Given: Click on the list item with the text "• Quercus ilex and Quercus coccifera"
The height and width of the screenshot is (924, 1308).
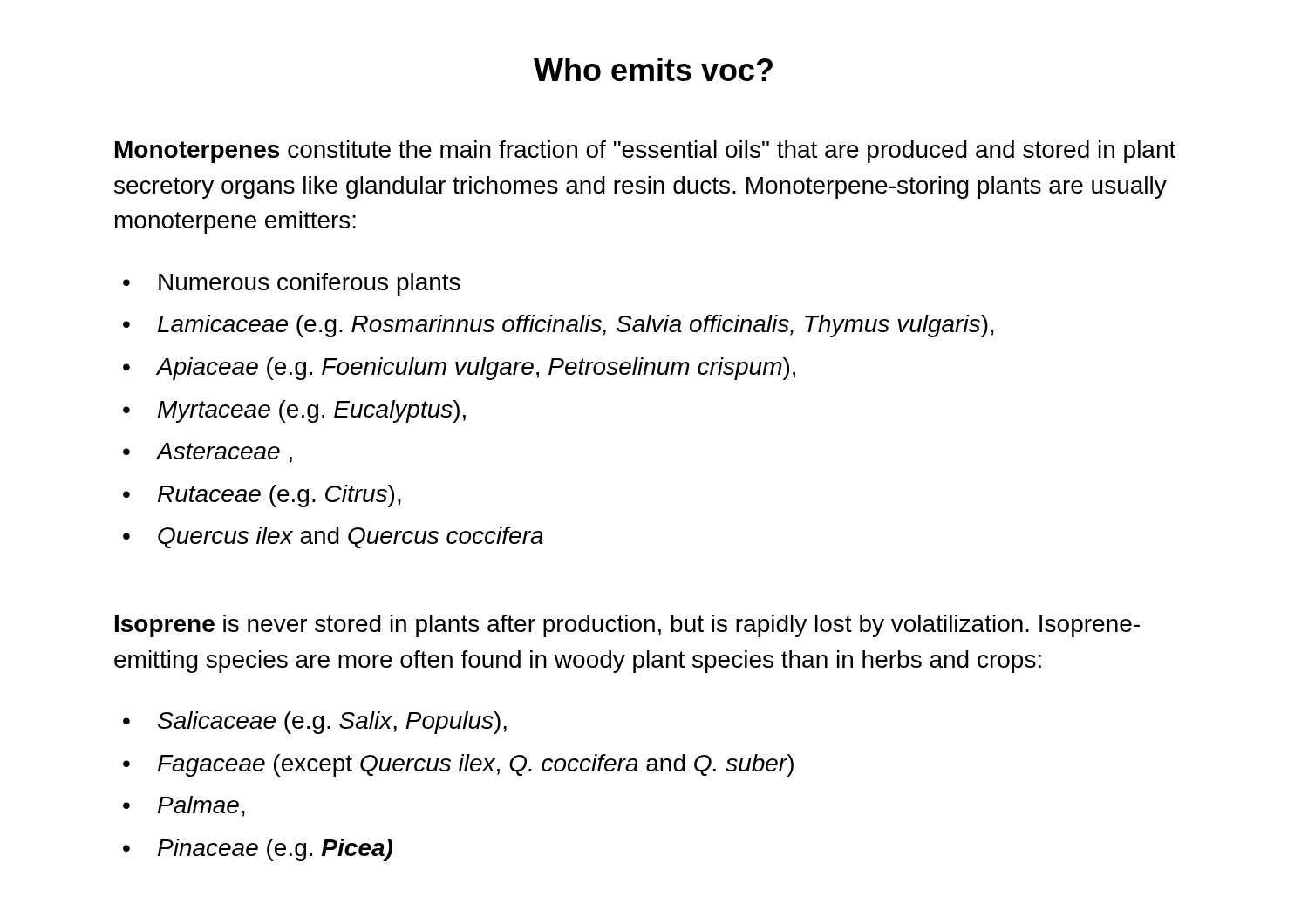Looking at the screenshot, I should pyautogui.click(x=333, y=537).
